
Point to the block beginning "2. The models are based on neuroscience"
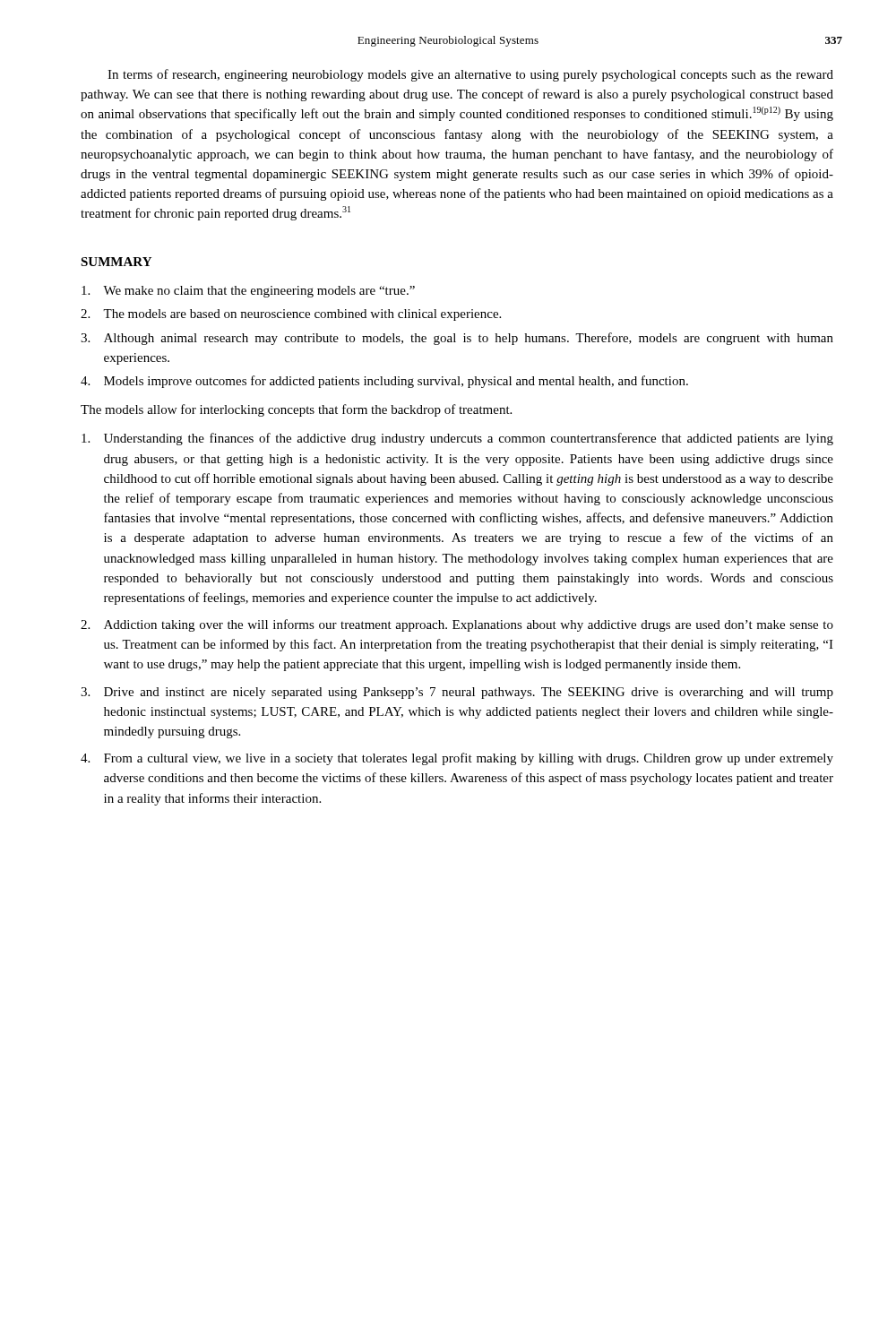coord(457,314)
